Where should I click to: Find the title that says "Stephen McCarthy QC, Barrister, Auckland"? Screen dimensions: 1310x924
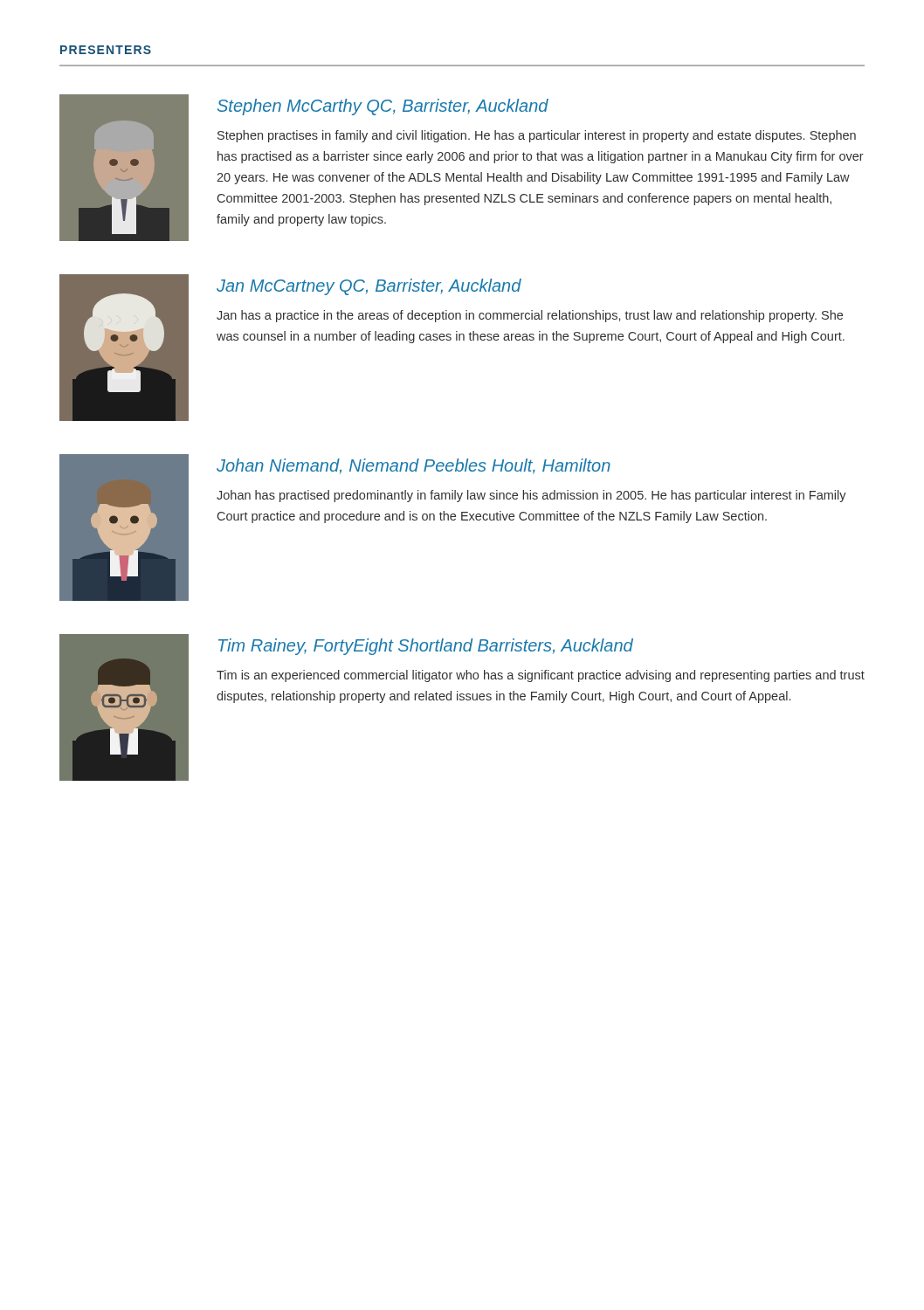pos(382,106)
